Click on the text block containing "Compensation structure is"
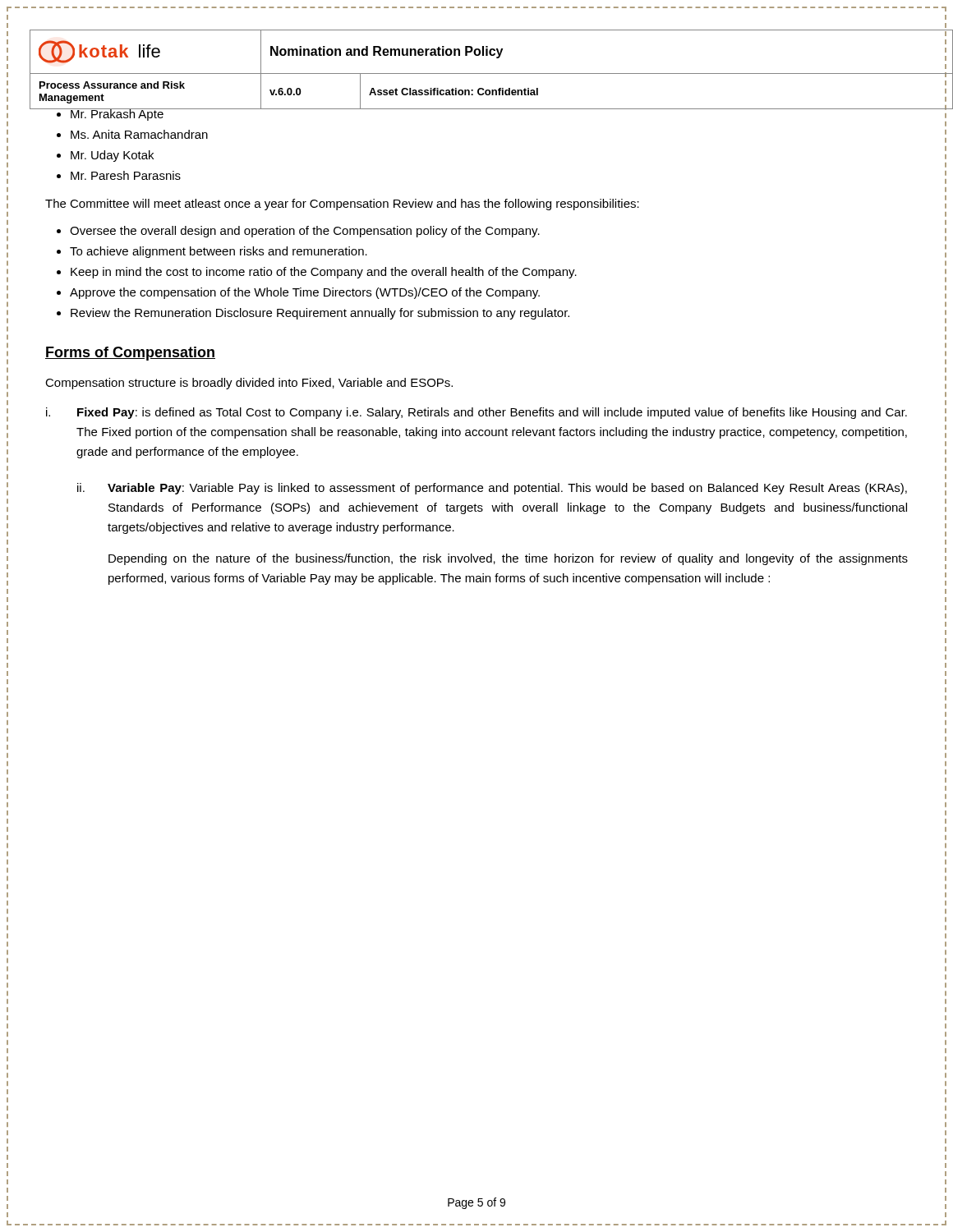This screenshot has width=953, height=1232. point(250,382)
